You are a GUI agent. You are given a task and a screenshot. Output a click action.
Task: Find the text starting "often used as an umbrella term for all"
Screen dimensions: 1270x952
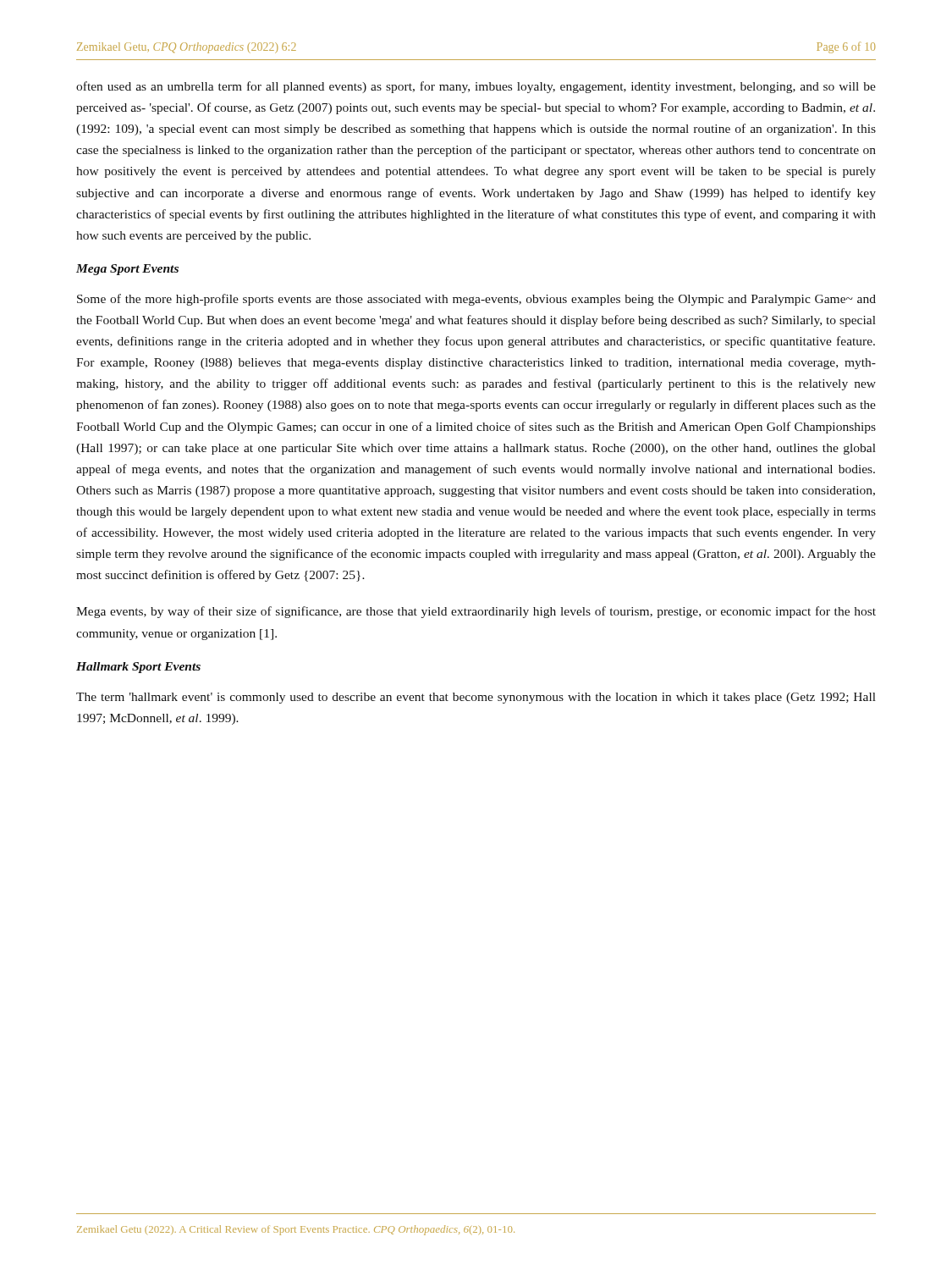point(476,160)
